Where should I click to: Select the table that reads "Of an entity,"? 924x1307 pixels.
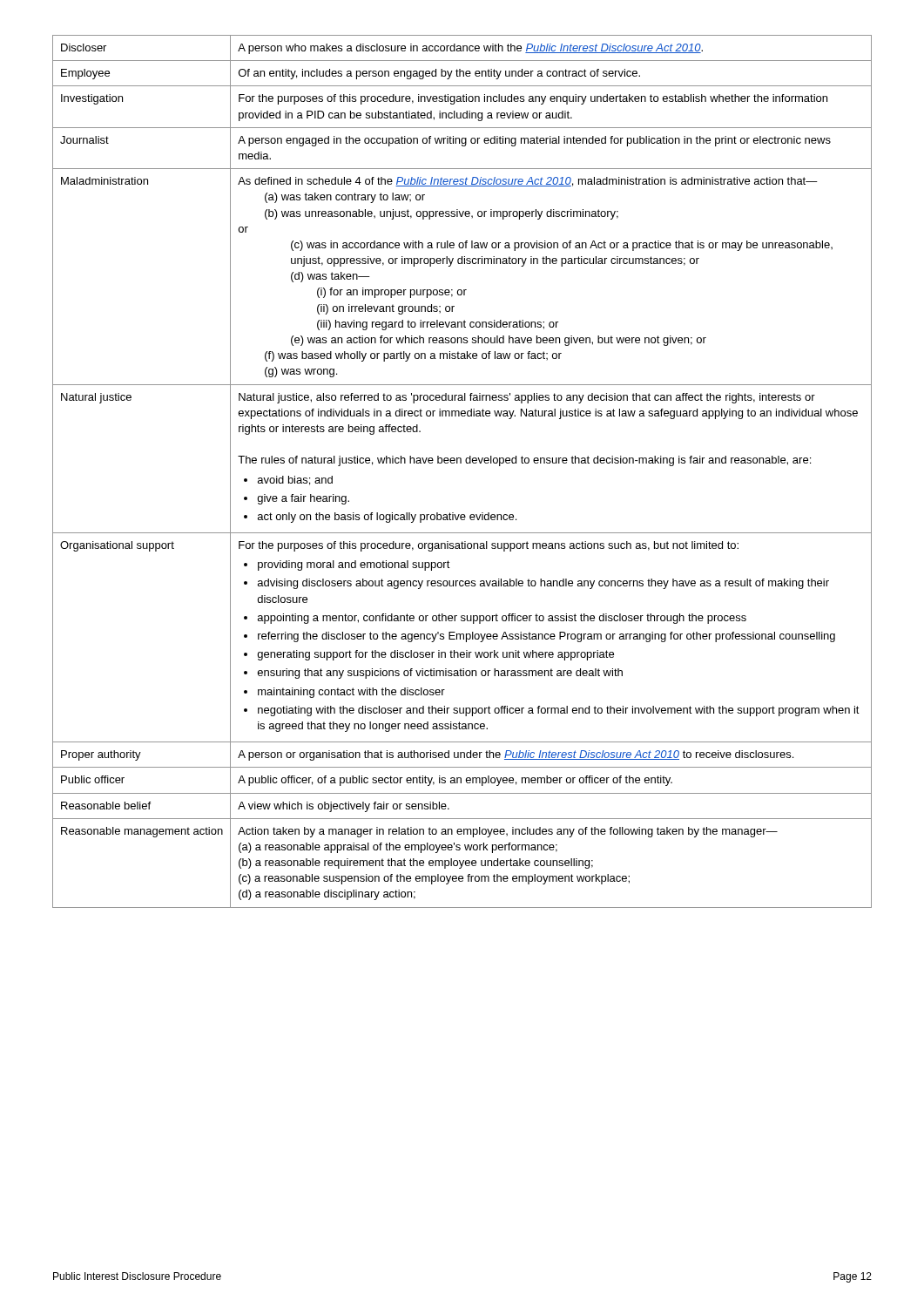coord(462,471)
